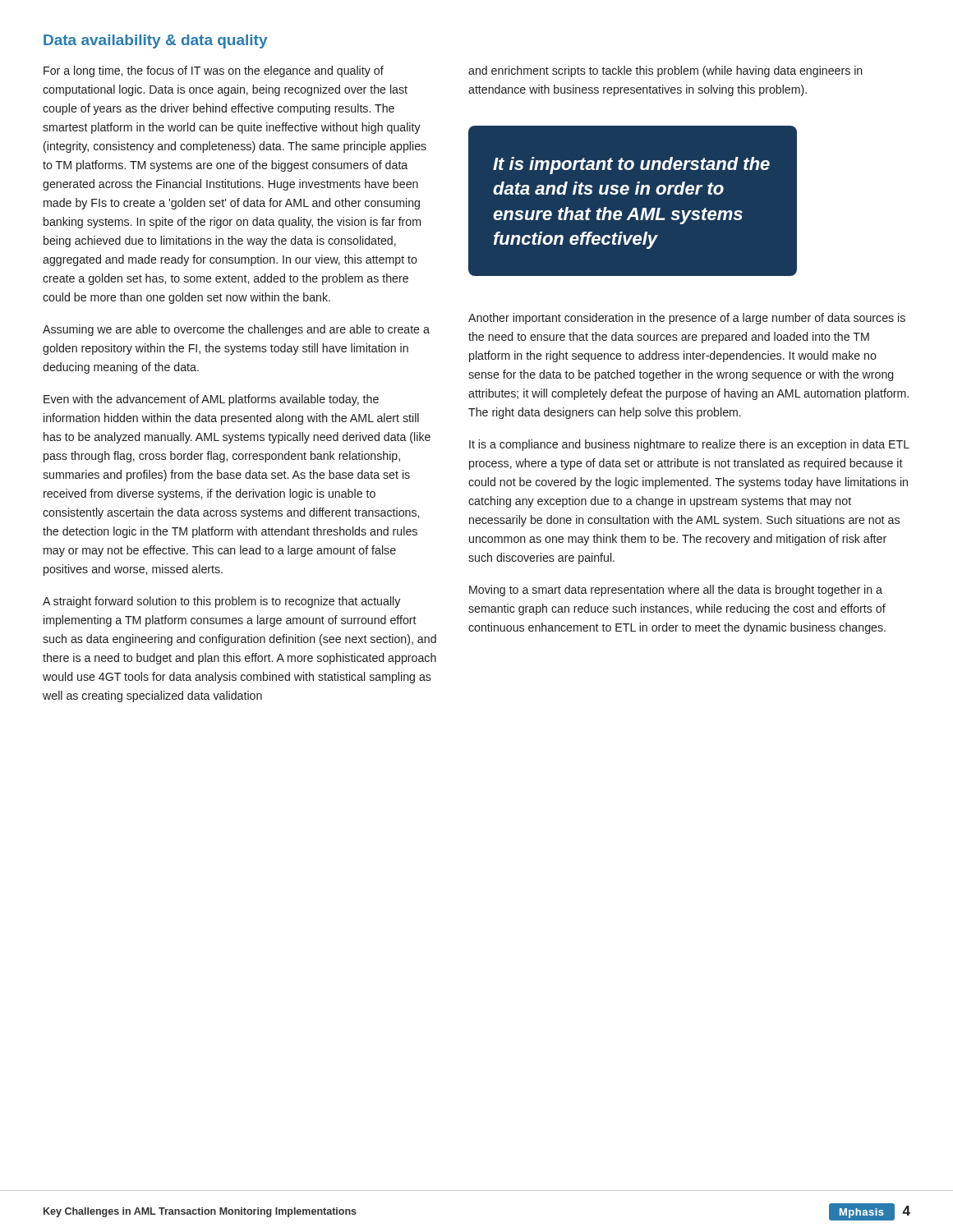Select the region starting "Even with the advancement of"

tap(237, 484)
